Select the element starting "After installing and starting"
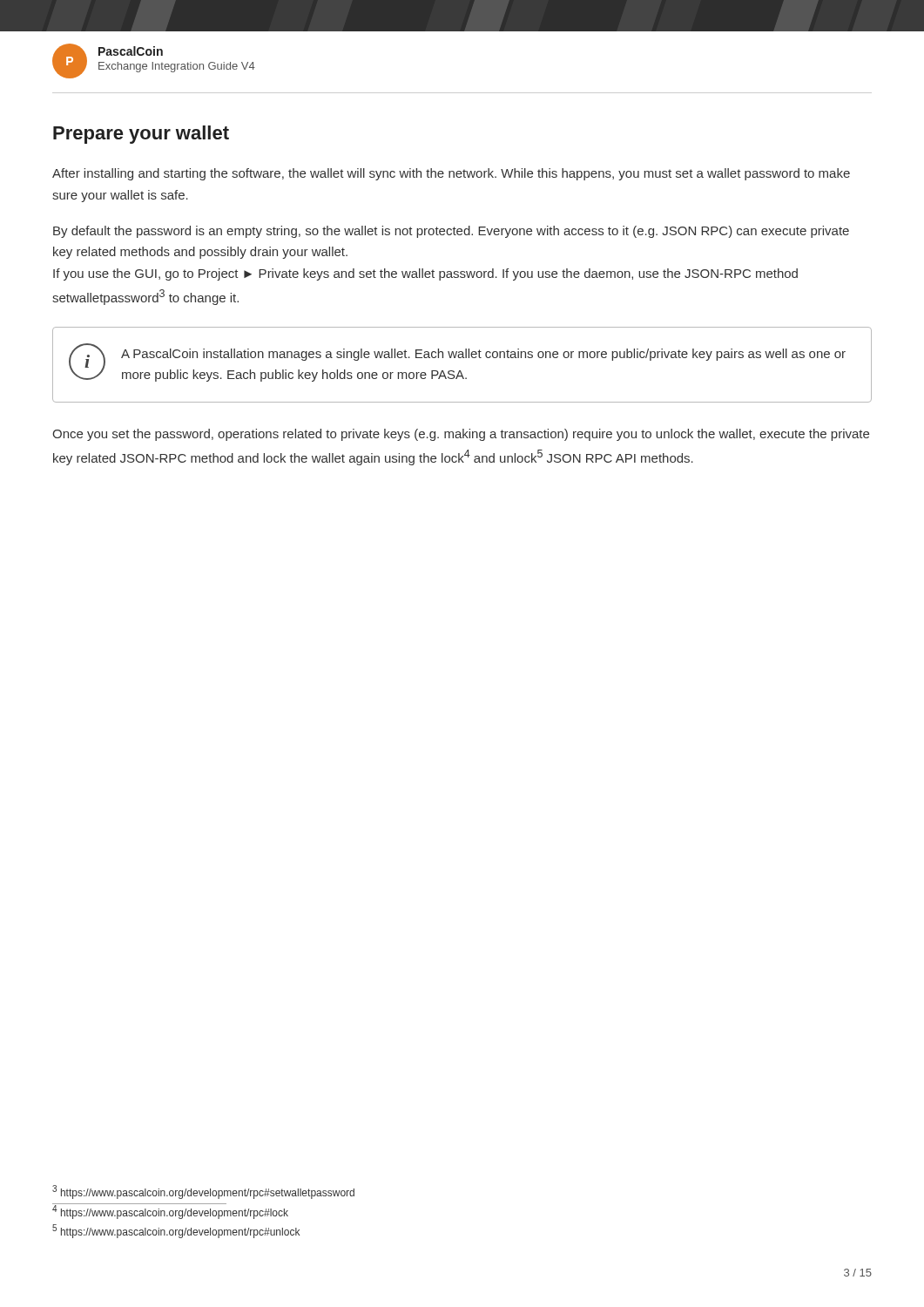The width and height of the screenshot is (924, 1307). 451,184
